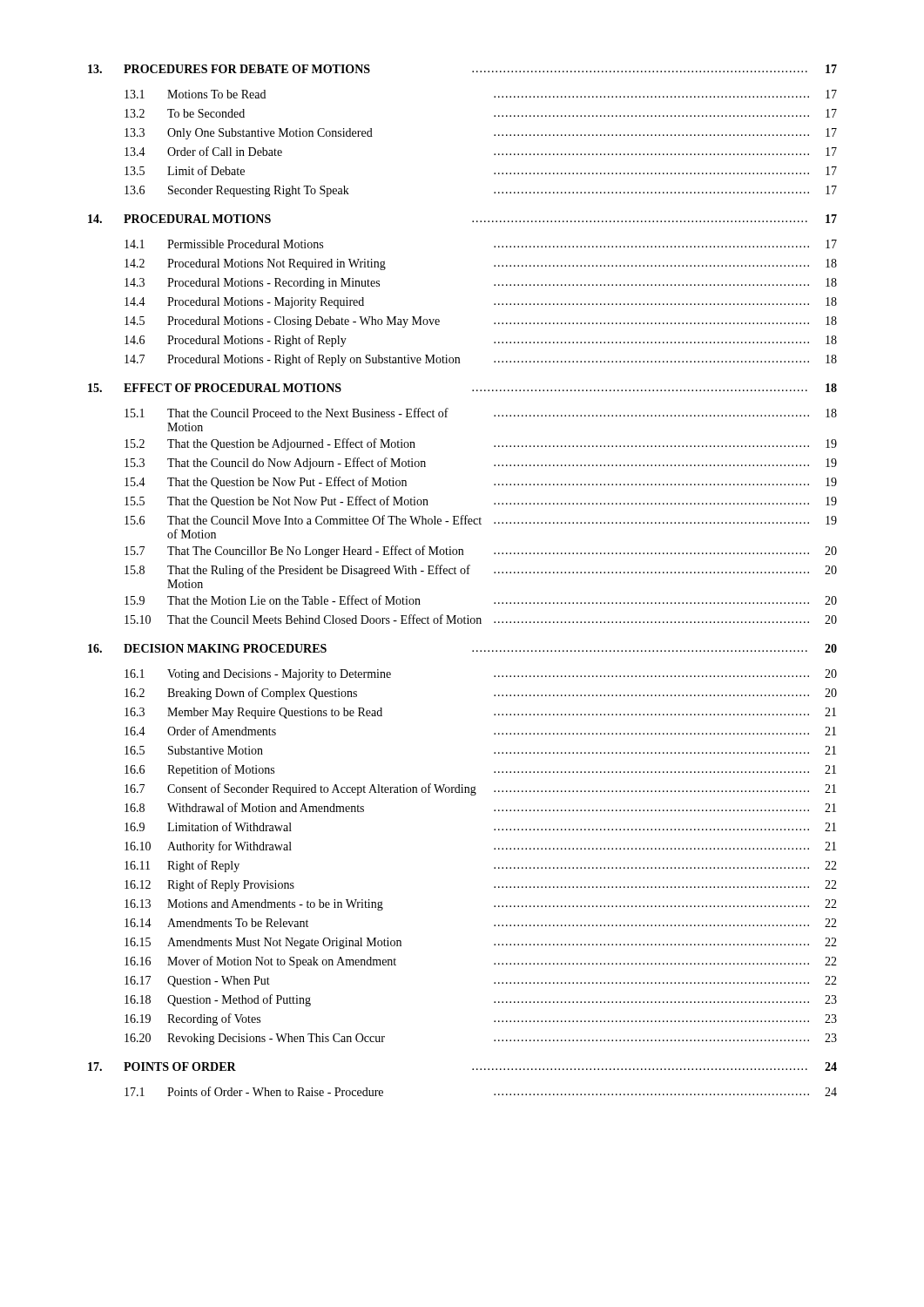Screen dimensions: 1307x924
Task: Select the text block starting "15.2 That the Question"
Action: pyautogui.click(x=291, y=444)
